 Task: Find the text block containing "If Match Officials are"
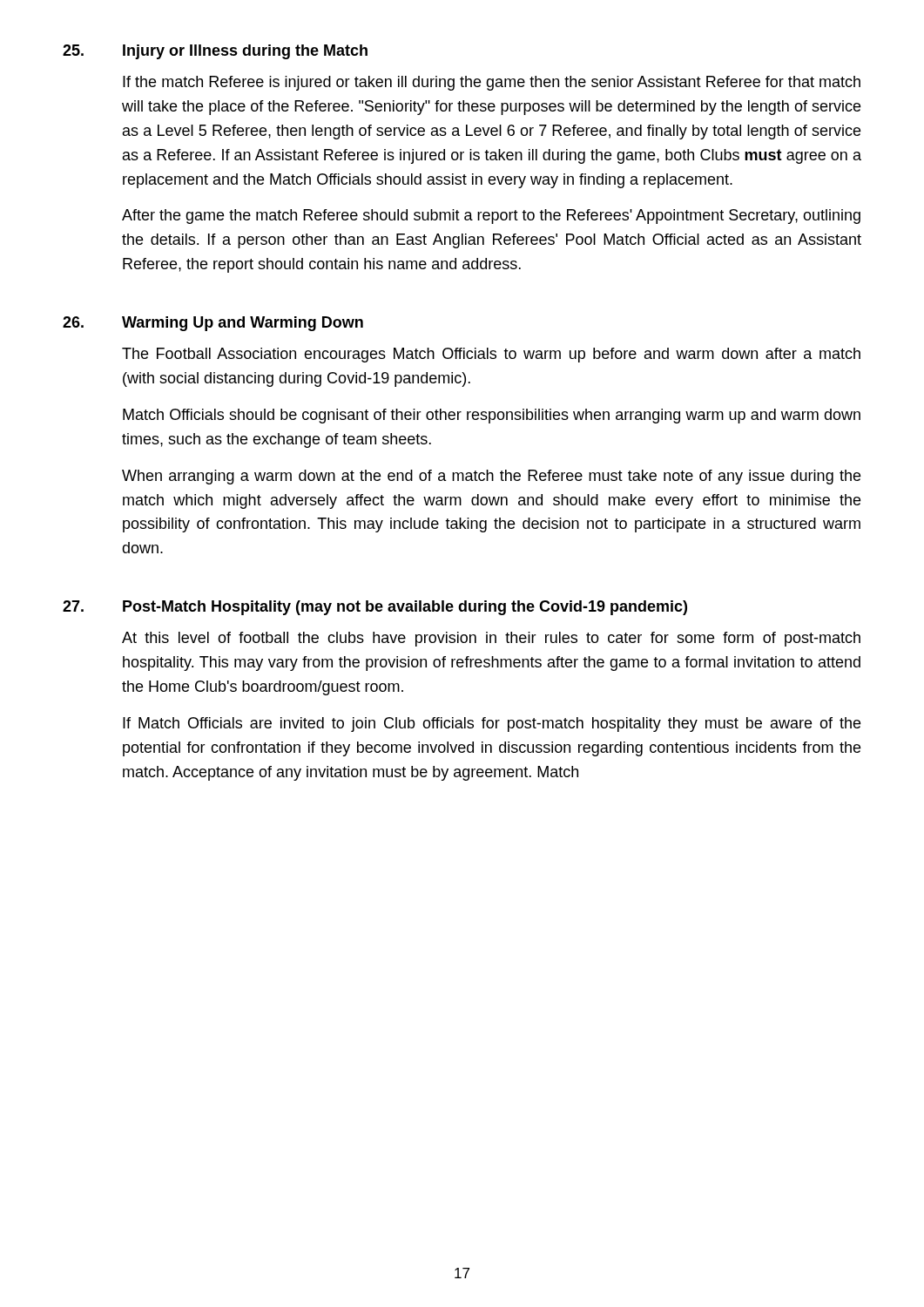tap(492, 747)
